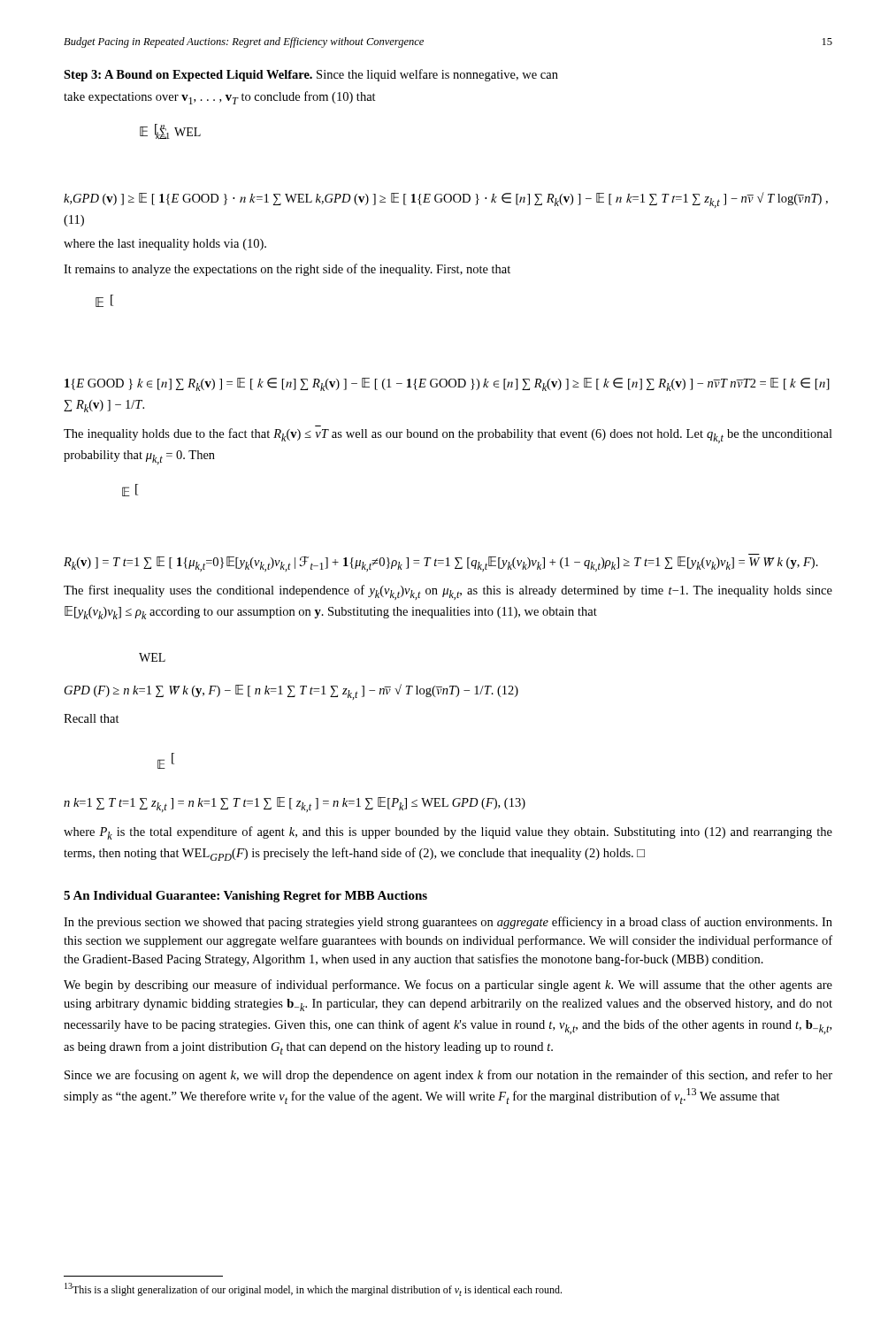The image size is (896, 1327).
Task: Find the section header that says "Step 3: A"
Action: point(311,74)
